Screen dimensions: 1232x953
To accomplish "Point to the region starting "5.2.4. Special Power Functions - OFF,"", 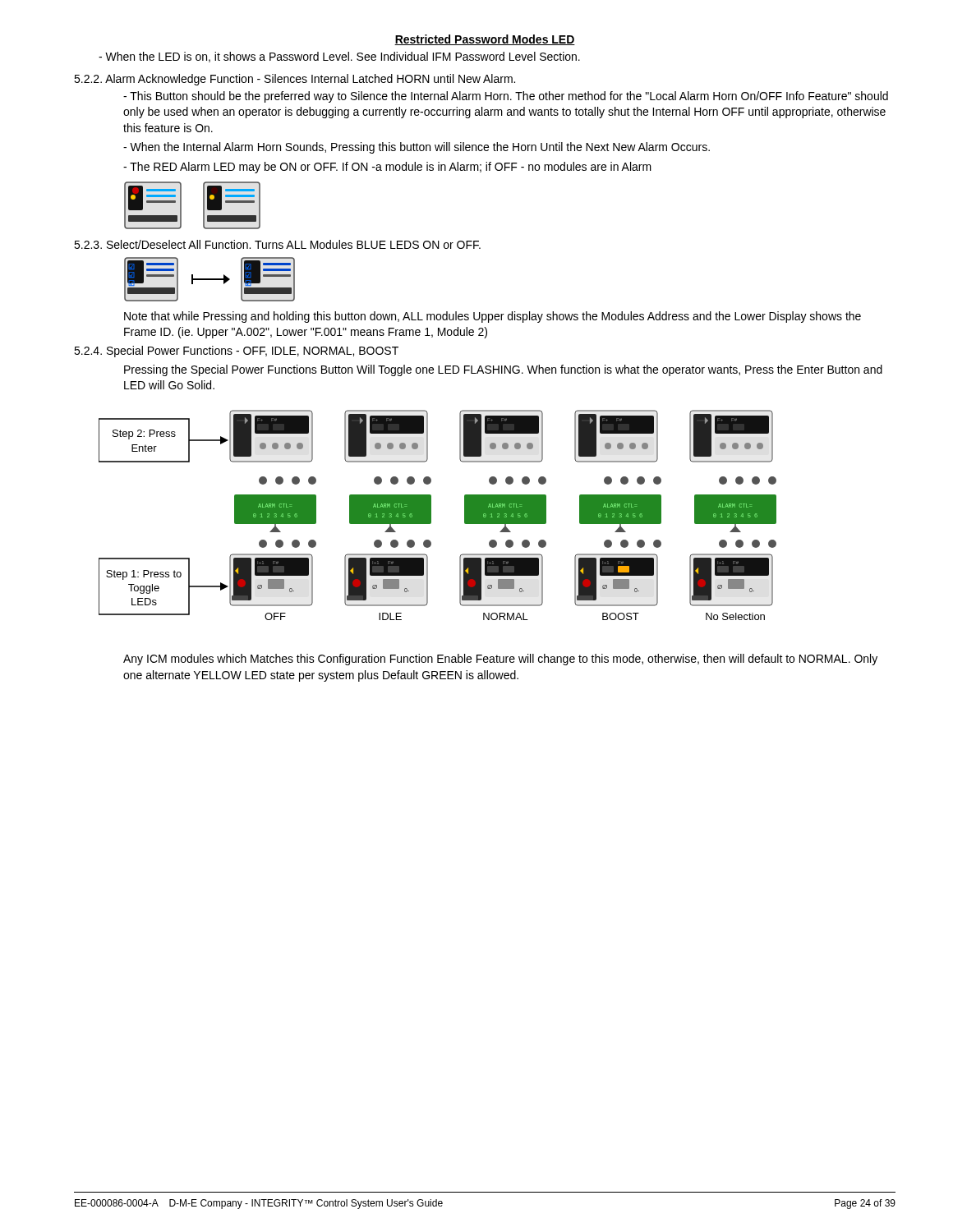I will [236, 351].
